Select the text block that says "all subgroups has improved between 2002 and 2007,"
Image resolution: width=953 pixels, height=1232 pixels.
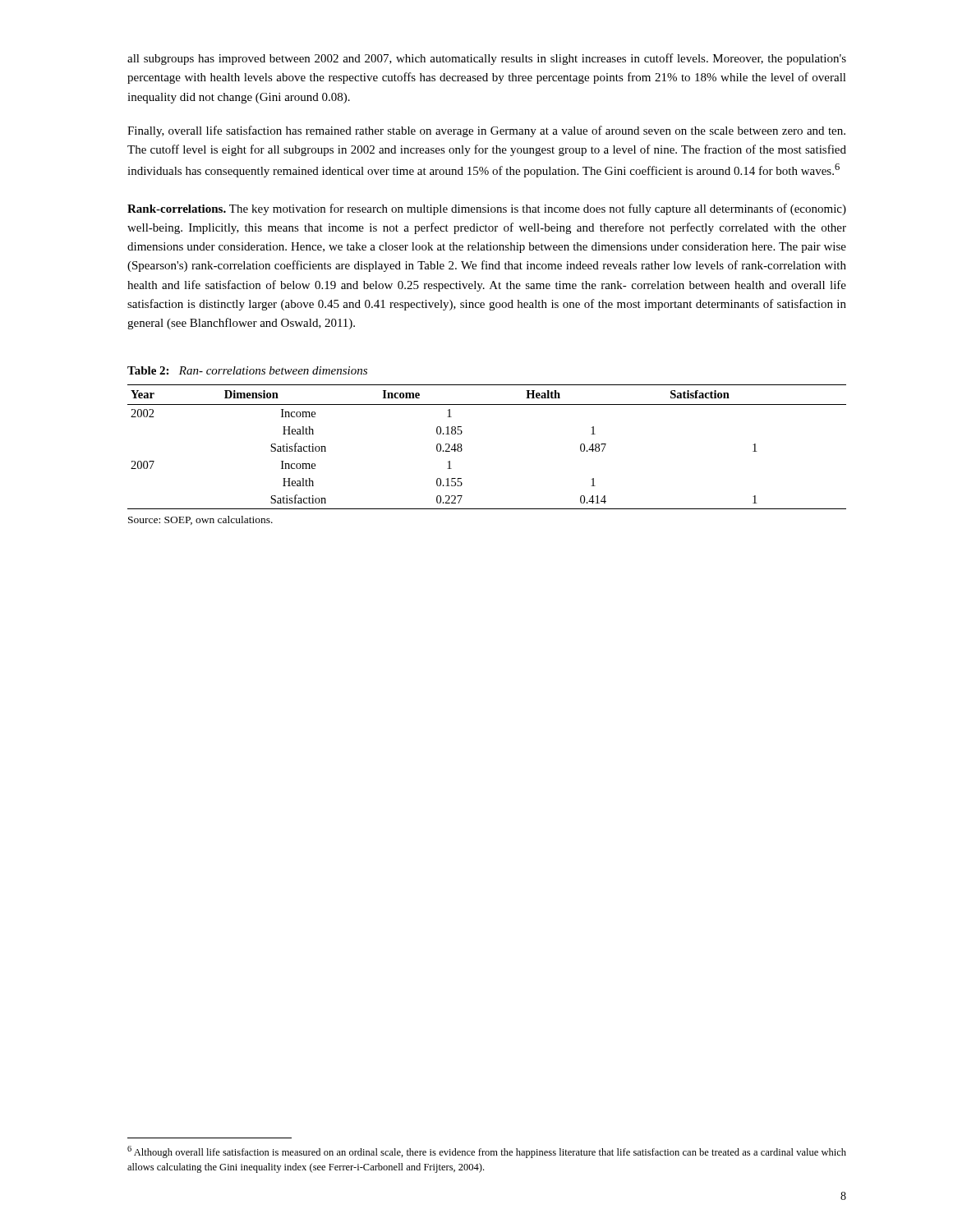point(487,77)
